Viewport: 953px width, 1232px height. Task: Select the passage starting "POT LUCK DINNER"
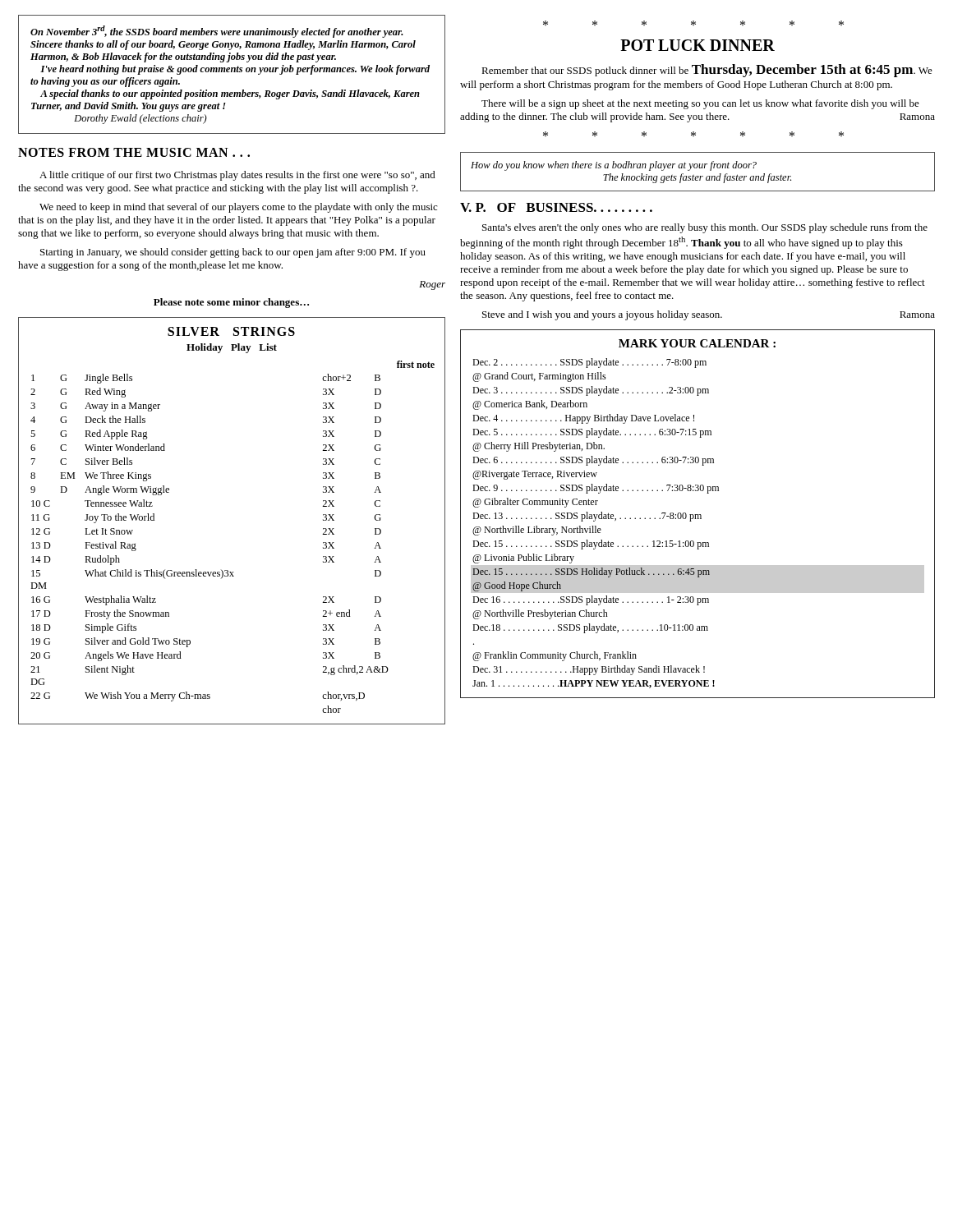point(698,45)
